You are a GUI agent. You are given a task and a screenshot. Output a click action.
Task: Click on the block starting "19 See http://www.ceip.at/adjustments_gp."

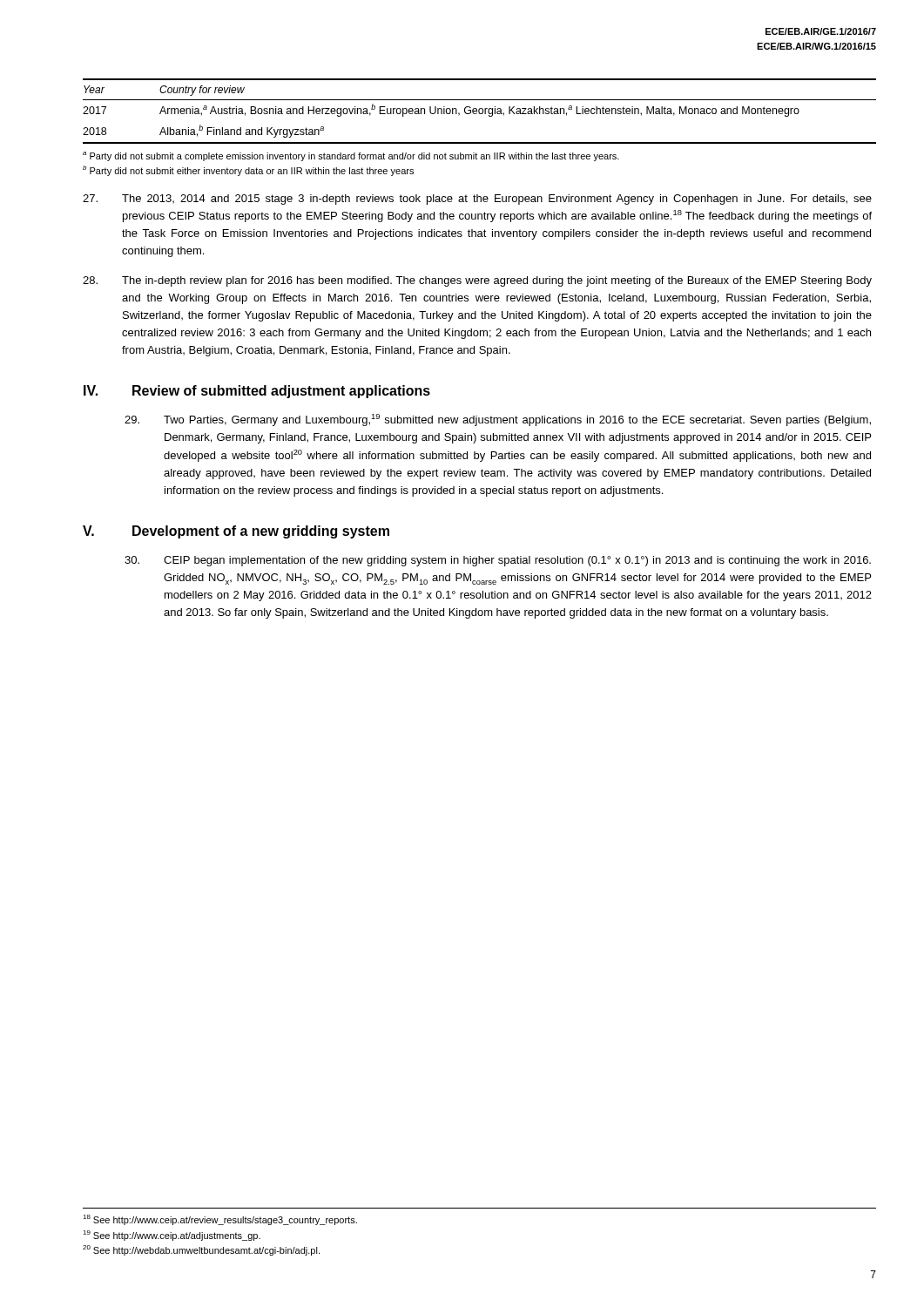tap(172, 1235)
